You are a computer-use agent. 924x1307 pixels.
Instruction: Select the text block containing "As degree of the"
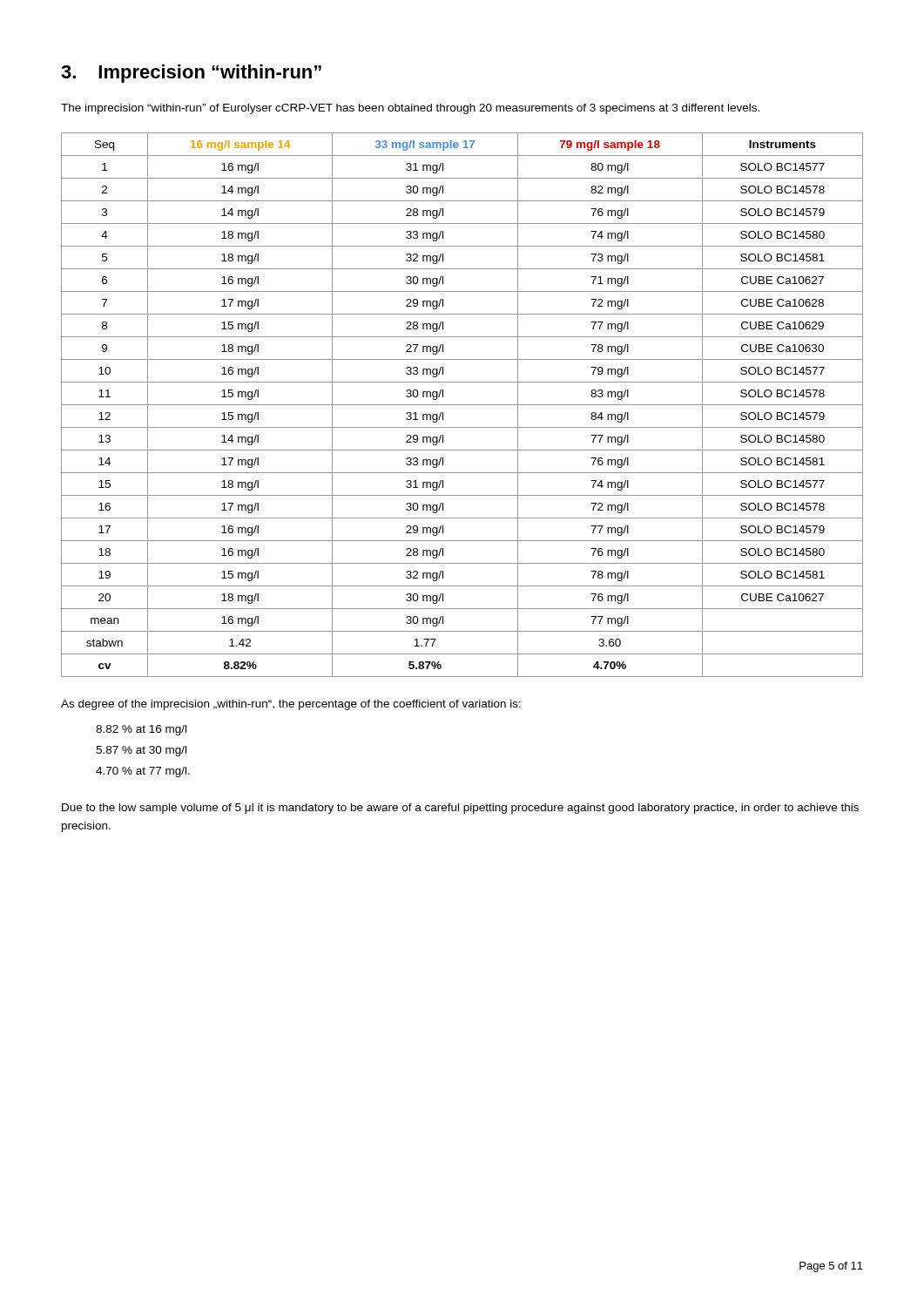(291, 704)
